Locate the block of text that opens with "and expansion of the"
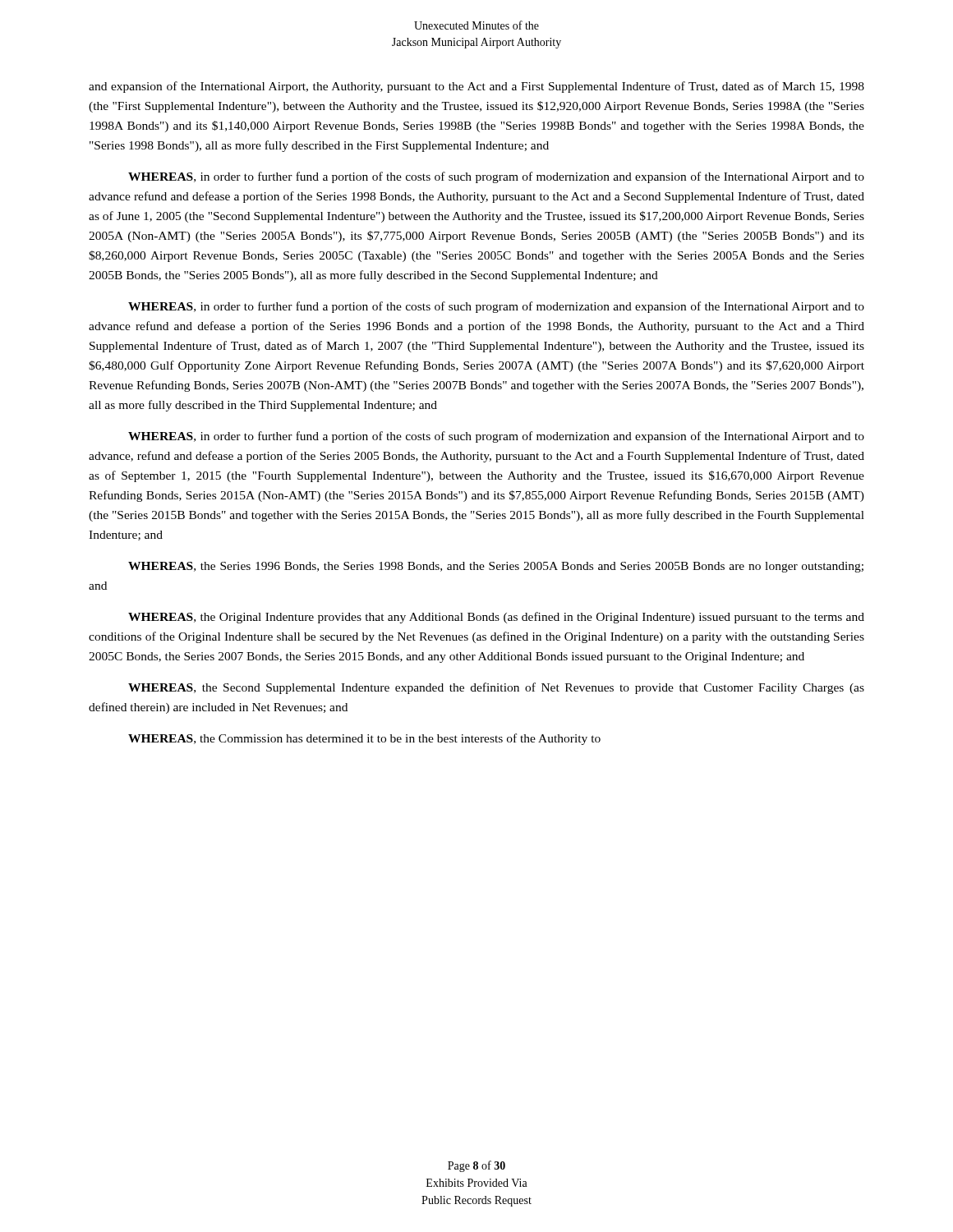The image size is (953, 1232). (476, 115)
